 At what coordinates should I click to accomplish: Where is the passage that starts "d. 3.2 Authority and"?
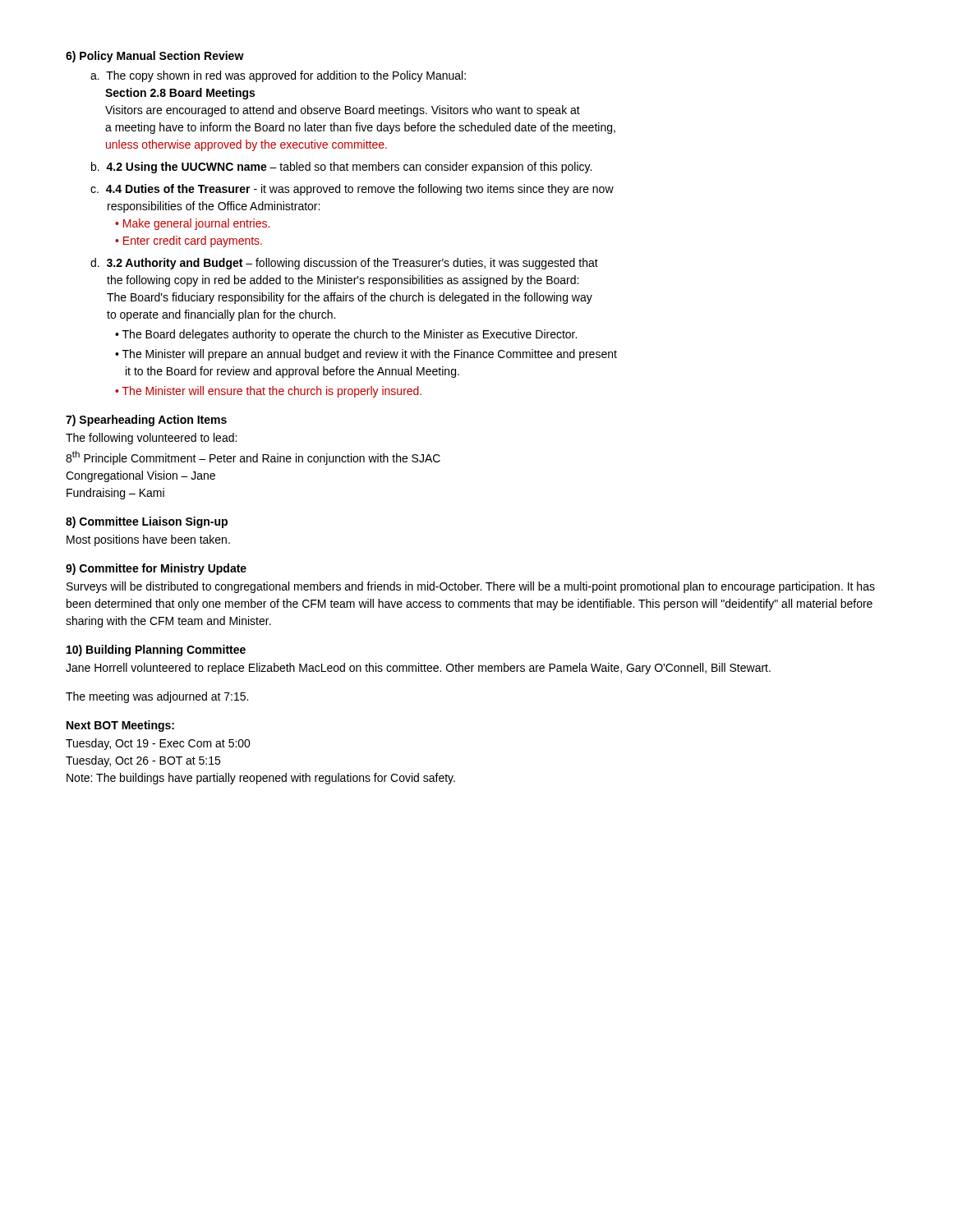tap(354, 328)
